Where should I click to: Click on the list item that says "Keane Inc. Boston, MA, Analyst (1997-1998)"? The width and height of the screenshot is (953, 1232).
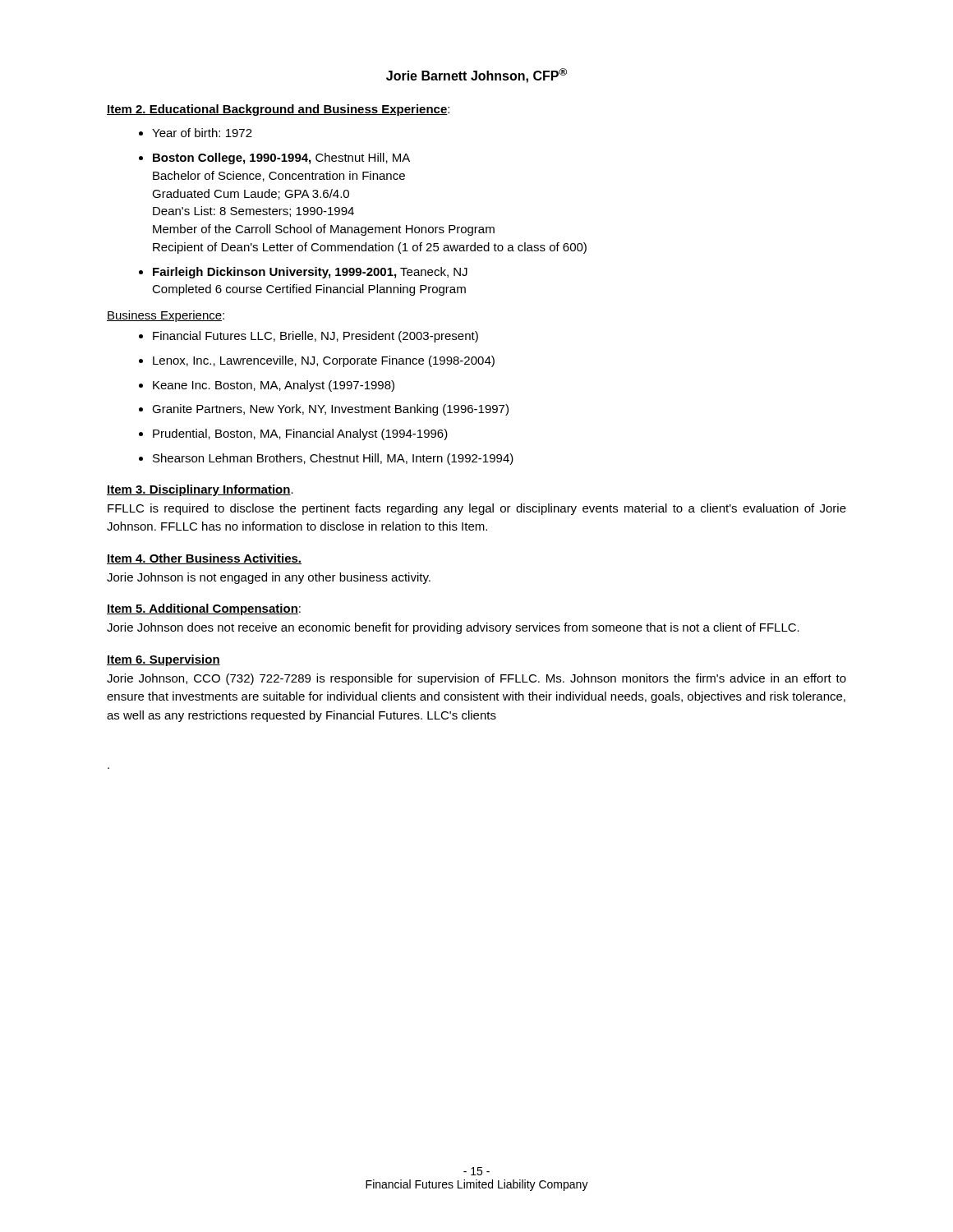[274, 386]
